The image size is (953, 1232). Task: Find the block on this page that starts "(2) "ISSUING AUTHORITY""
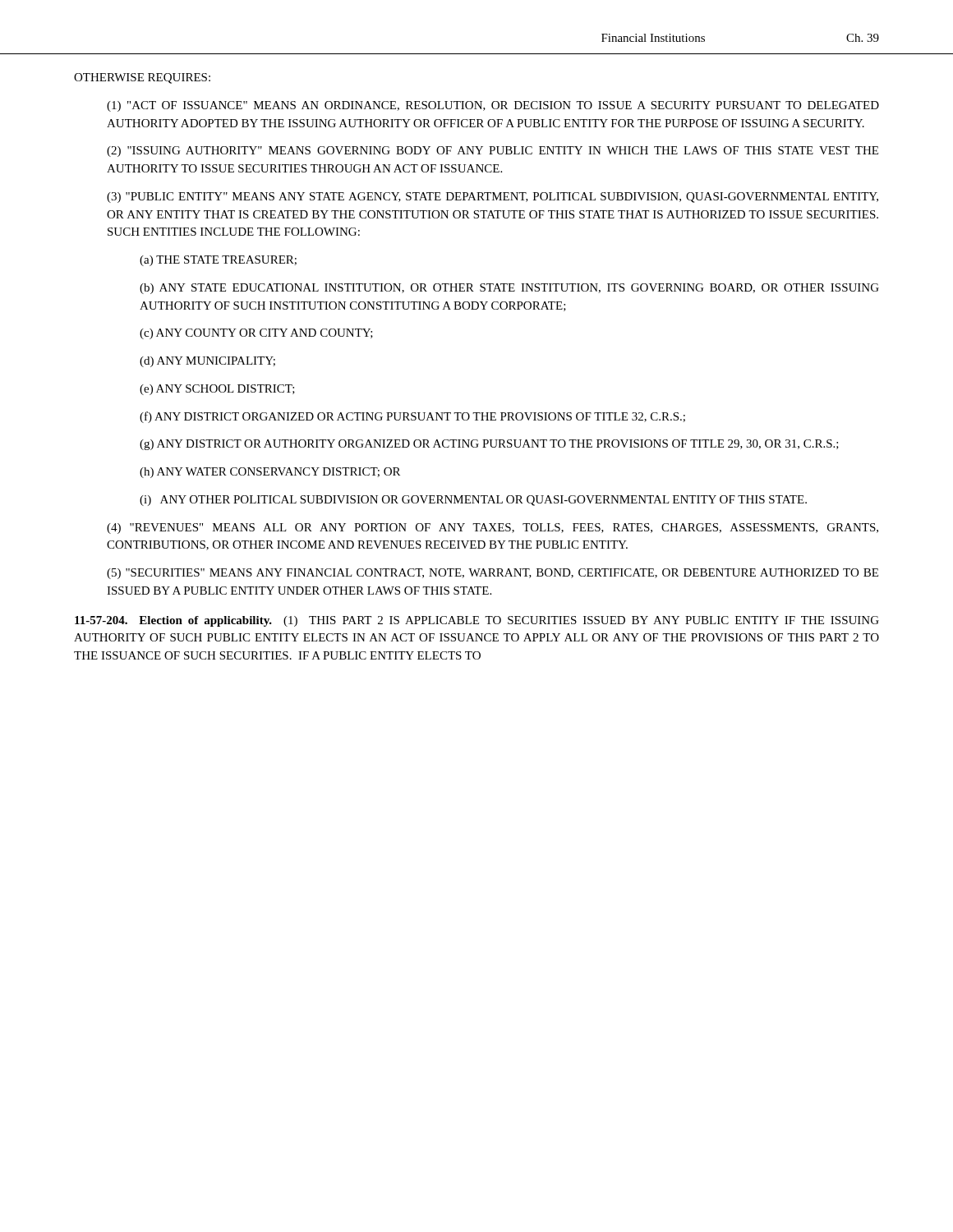[x=493, y=159]
